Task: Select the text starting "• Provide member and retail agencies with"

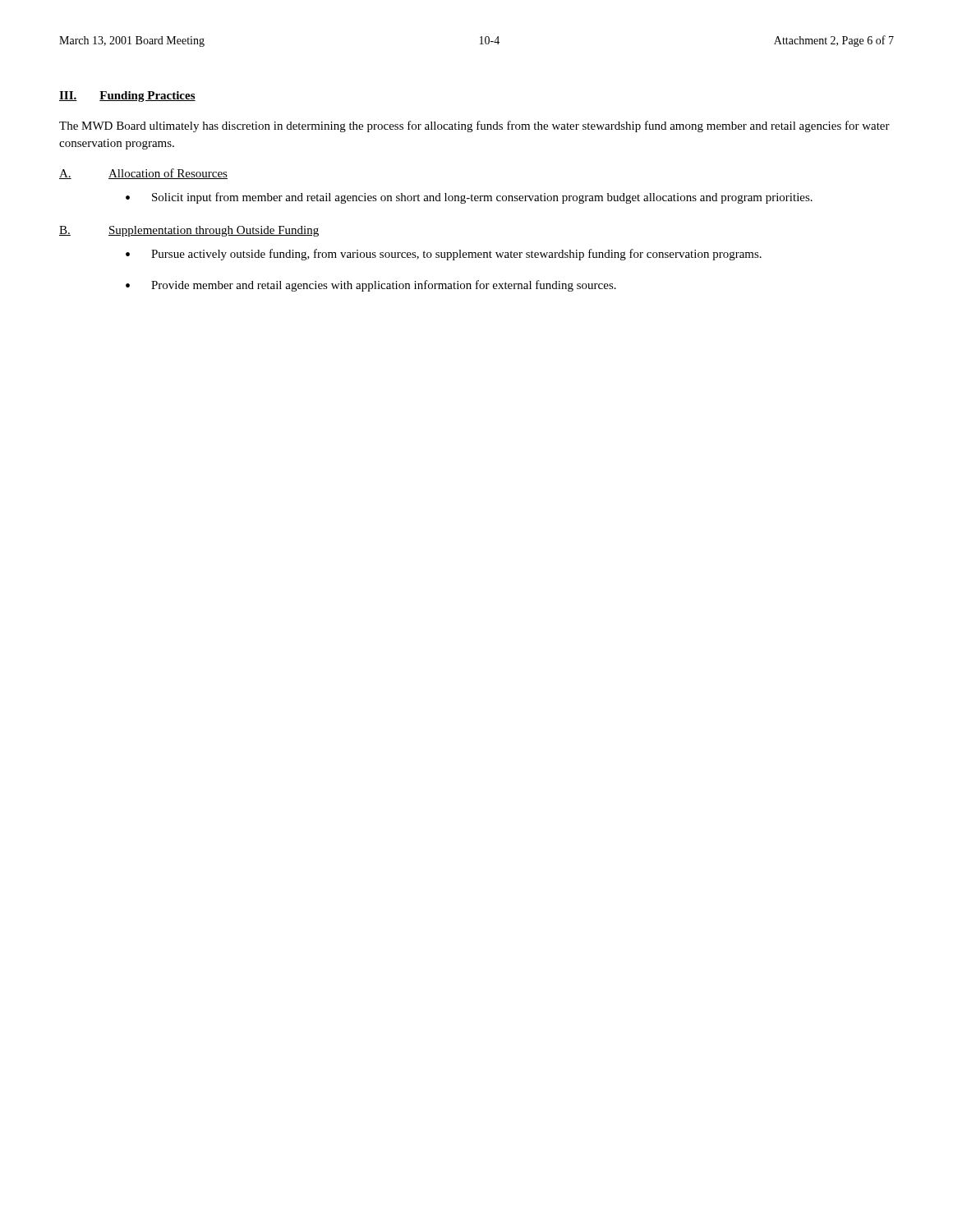Action: (x=509, y=286)
